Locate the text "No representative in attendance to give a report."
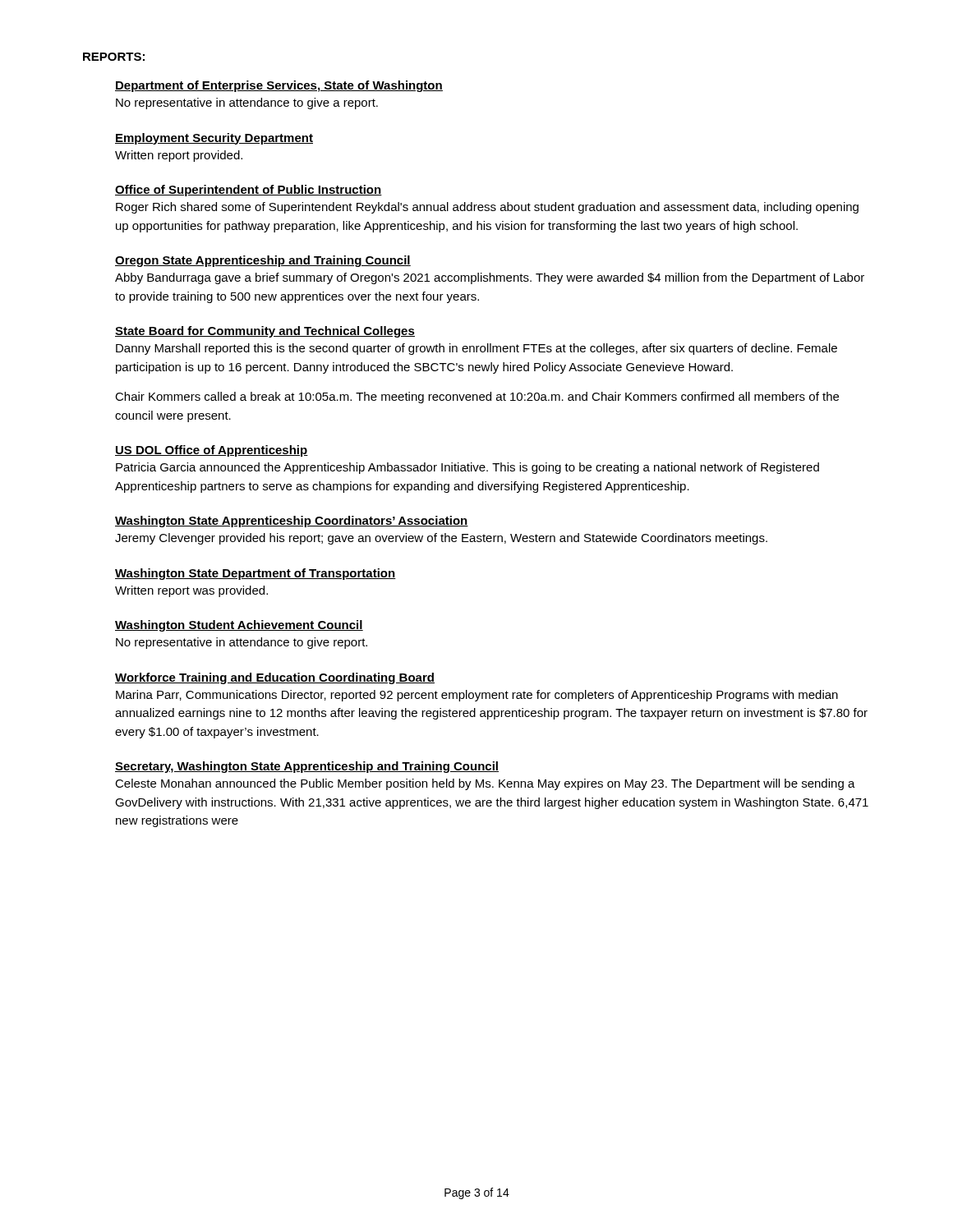953x1232 pixels. [247, 102]
